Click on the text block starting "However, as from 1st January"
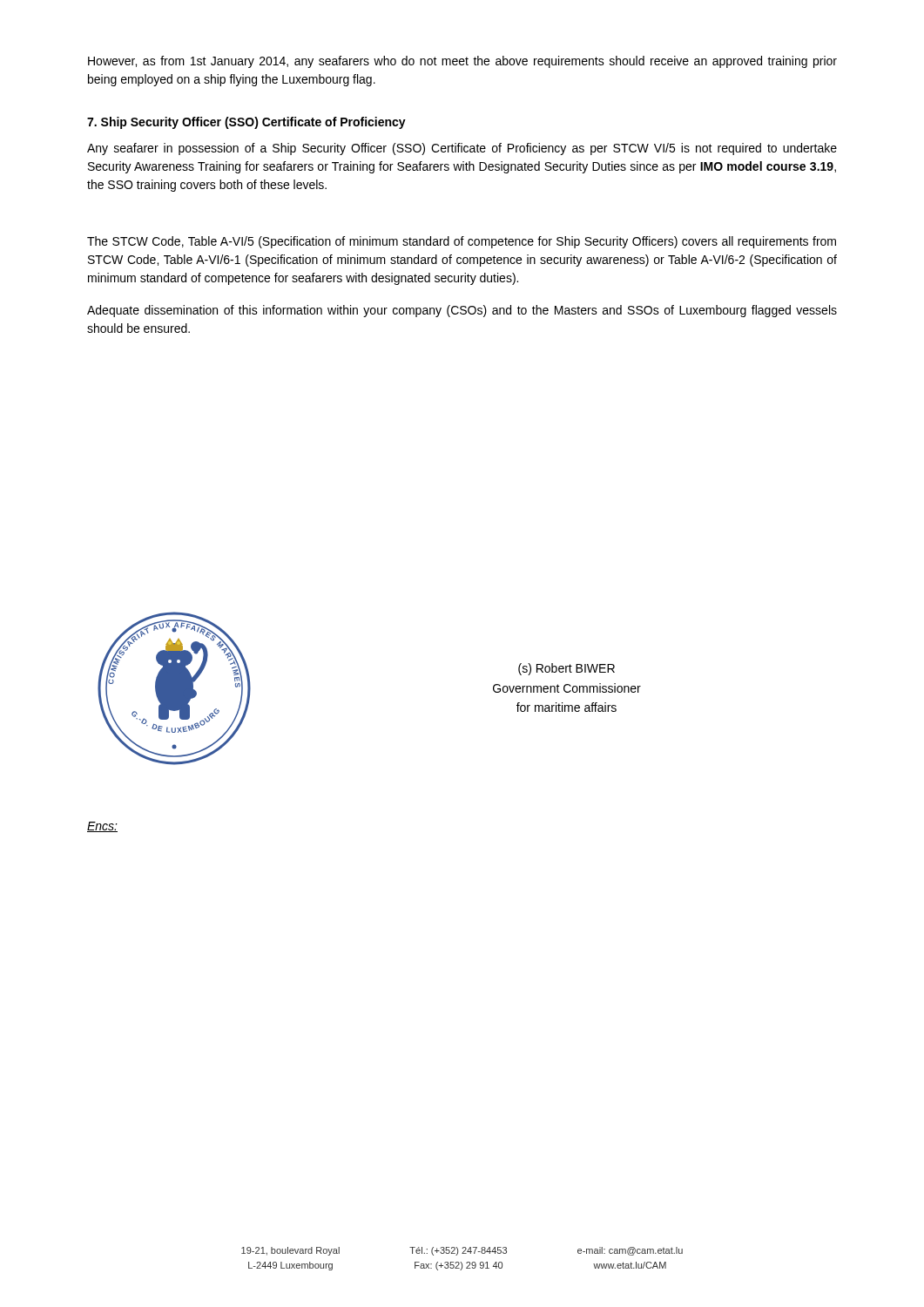 (462, 70)
